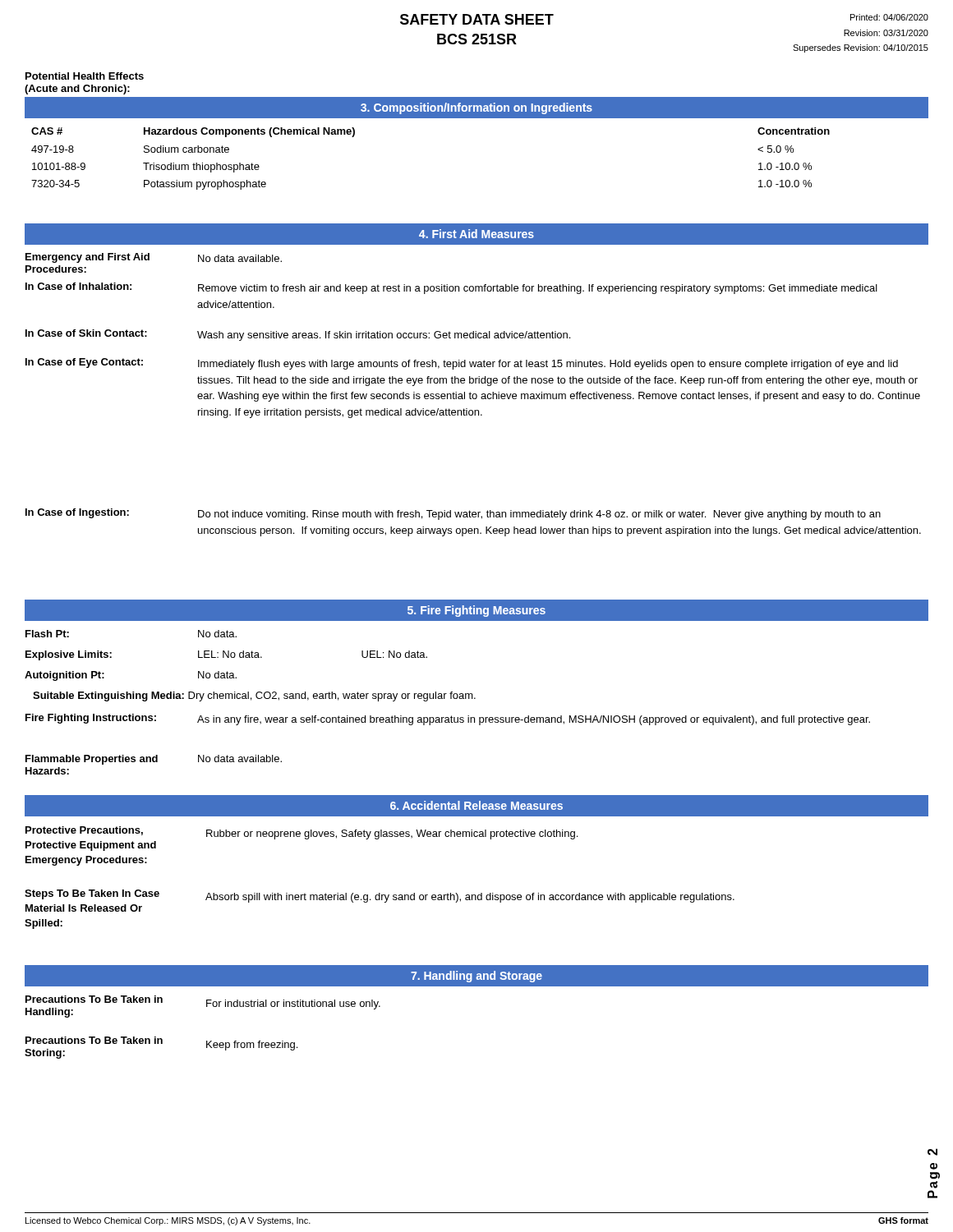Click on the section header containing "4. First Aid Measures"
The height and width of the screenshot is (1232, 953).
pyautogui.click(x=476, y=234)
